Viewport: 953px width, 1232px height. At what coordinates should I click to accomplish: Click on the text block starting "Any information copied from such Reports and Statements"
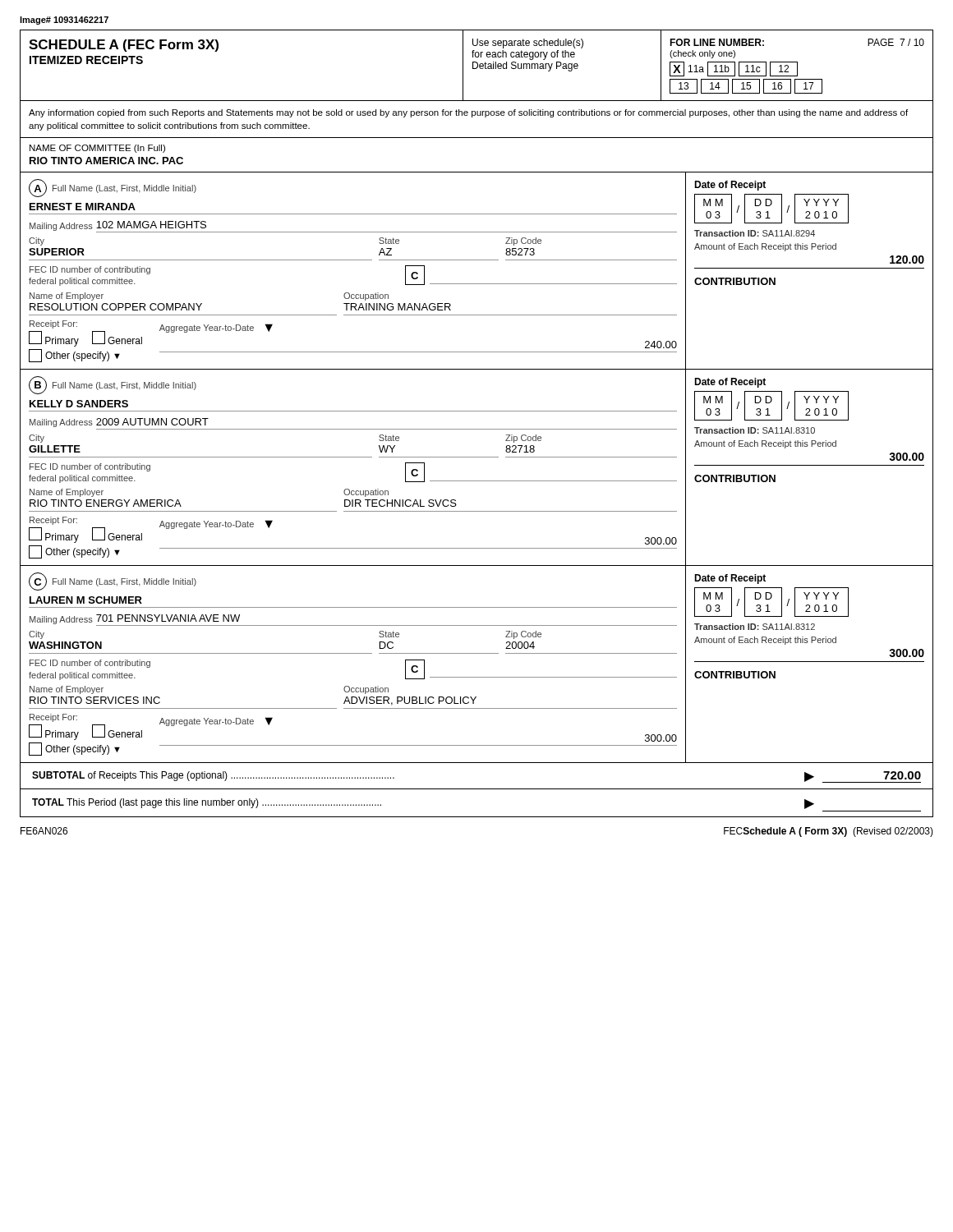pyautogui.click(x=468, y=119)
